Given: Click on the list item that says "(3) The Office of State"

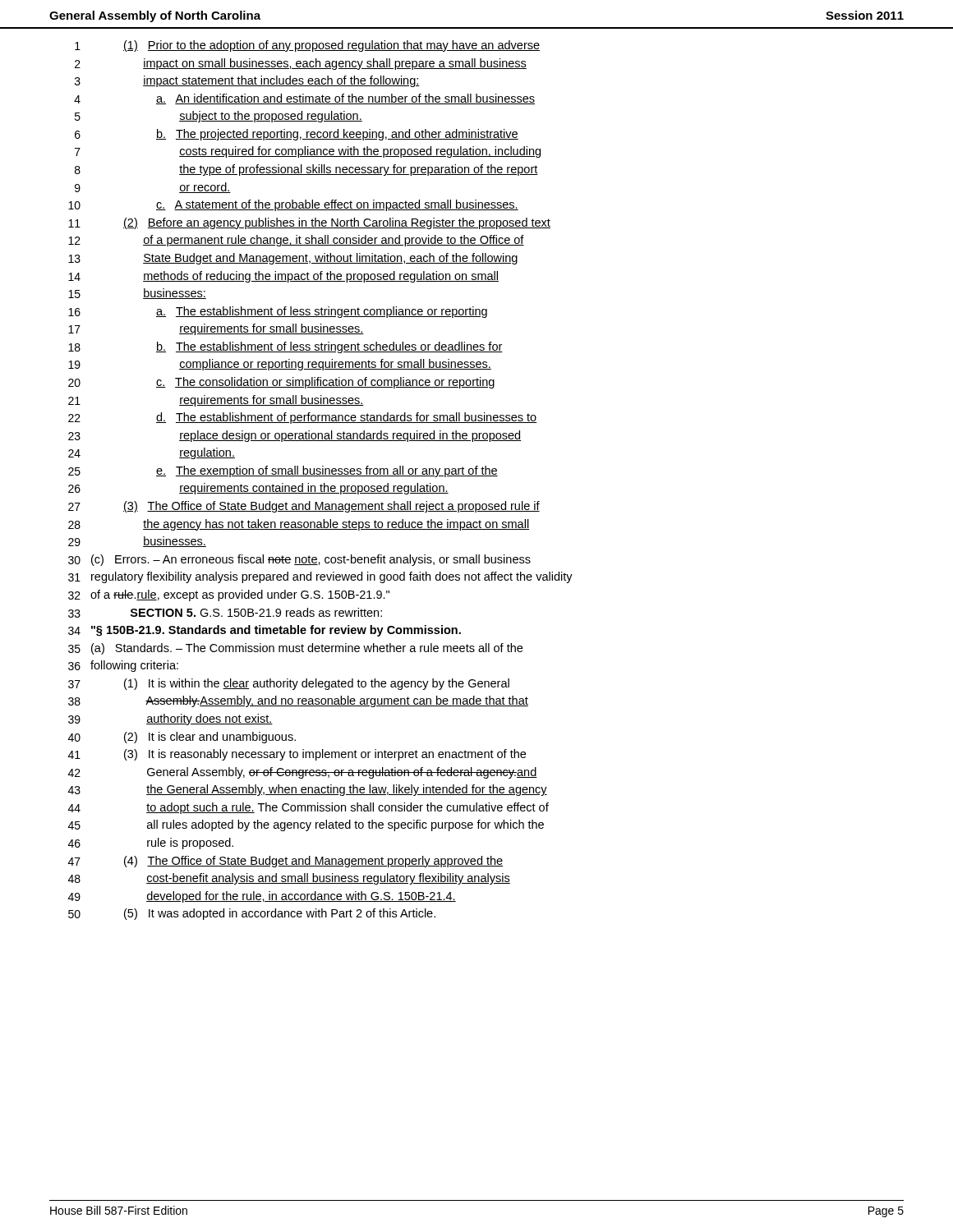Looking at the screenshot, I should coord(331,506).
